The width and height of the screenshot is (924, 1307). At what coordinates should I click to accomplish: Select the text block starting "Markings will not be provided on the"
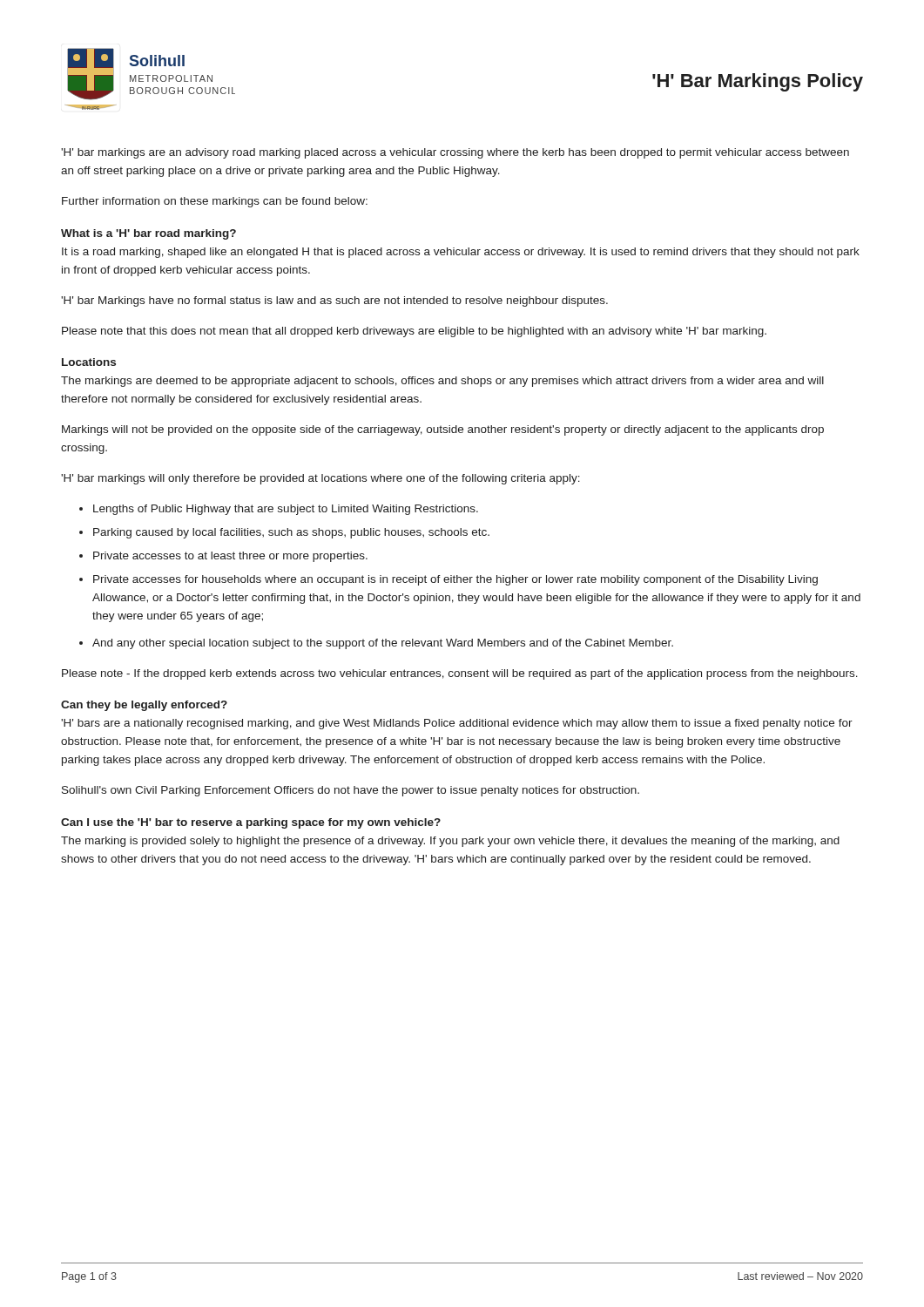point(443,438)
